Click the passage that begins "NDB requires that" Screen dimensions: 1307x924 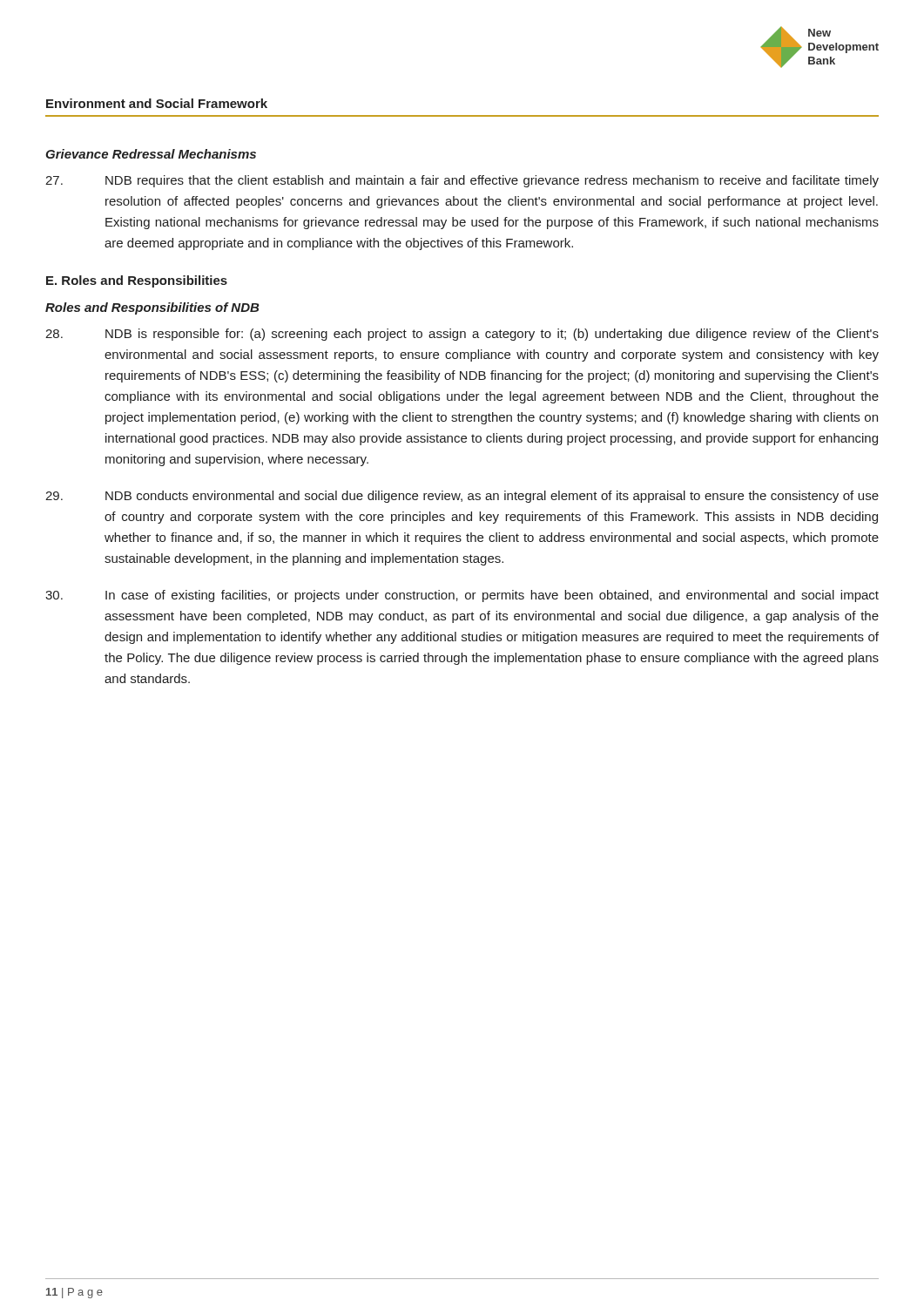[x=462, y=212]
